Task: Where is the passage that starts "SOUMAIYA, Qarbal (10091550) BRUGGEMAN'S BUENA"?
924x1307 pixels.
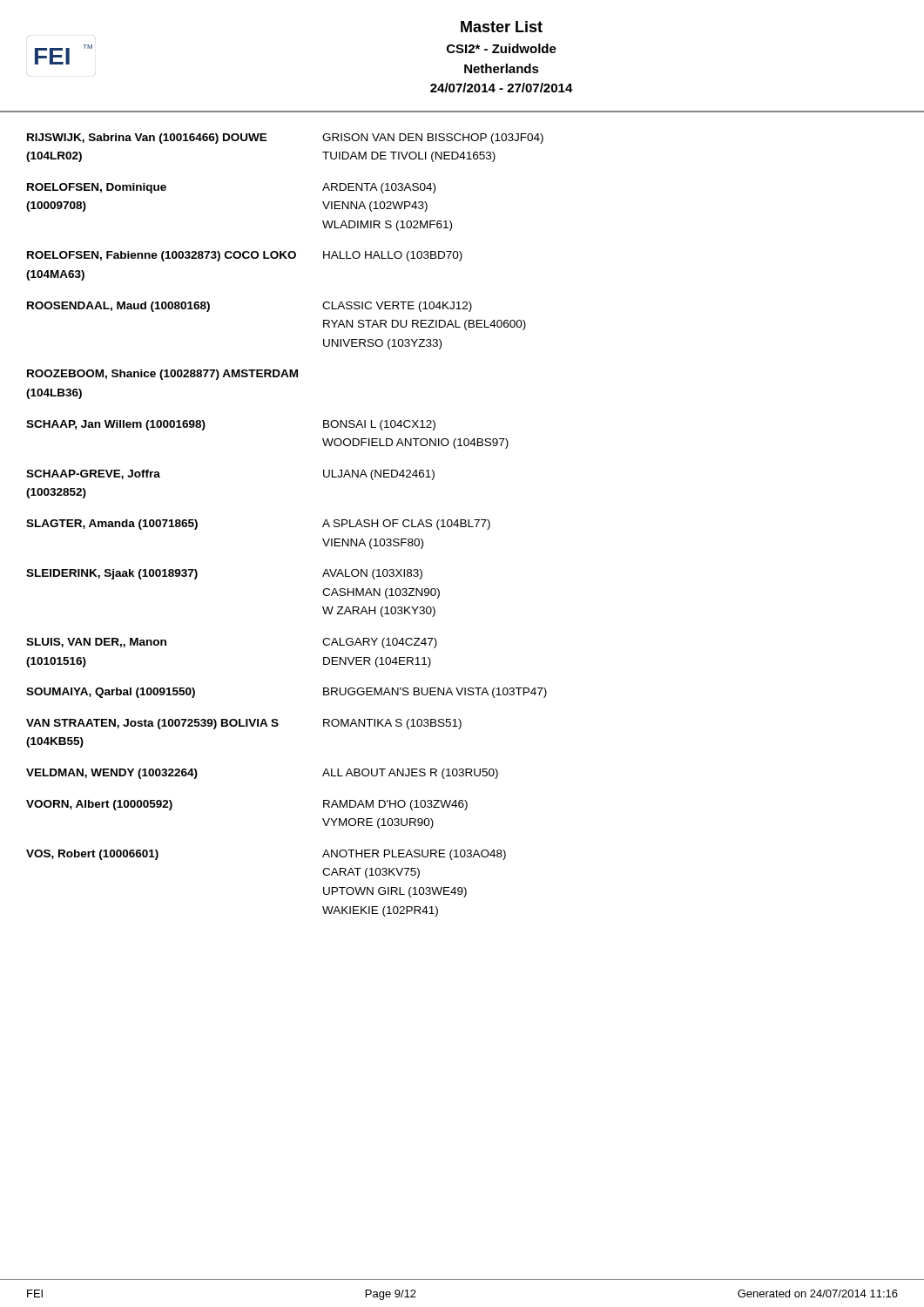Action: tap(462, 692)
